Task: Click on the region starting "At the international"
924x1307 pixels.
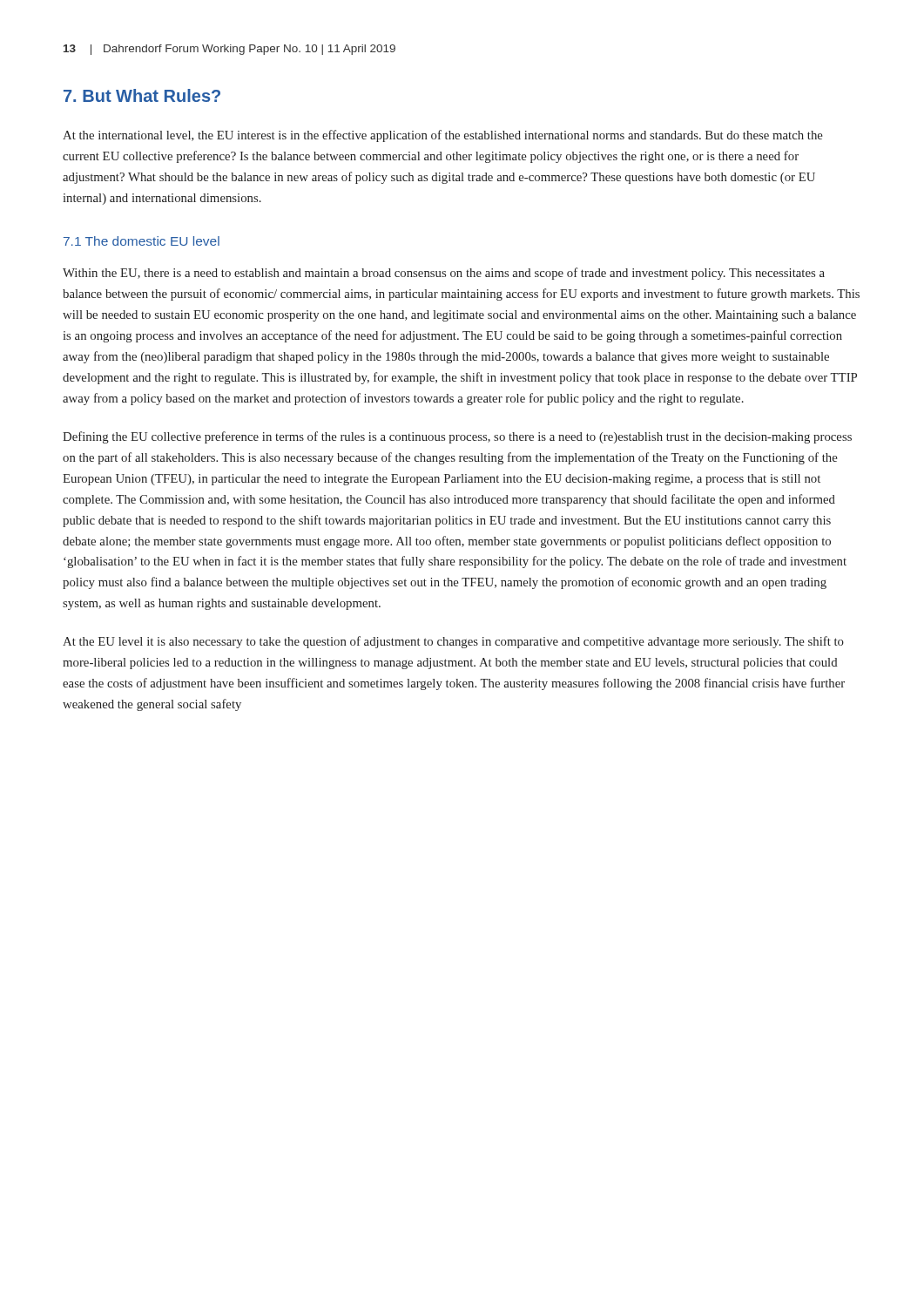Action: [443, 166]
